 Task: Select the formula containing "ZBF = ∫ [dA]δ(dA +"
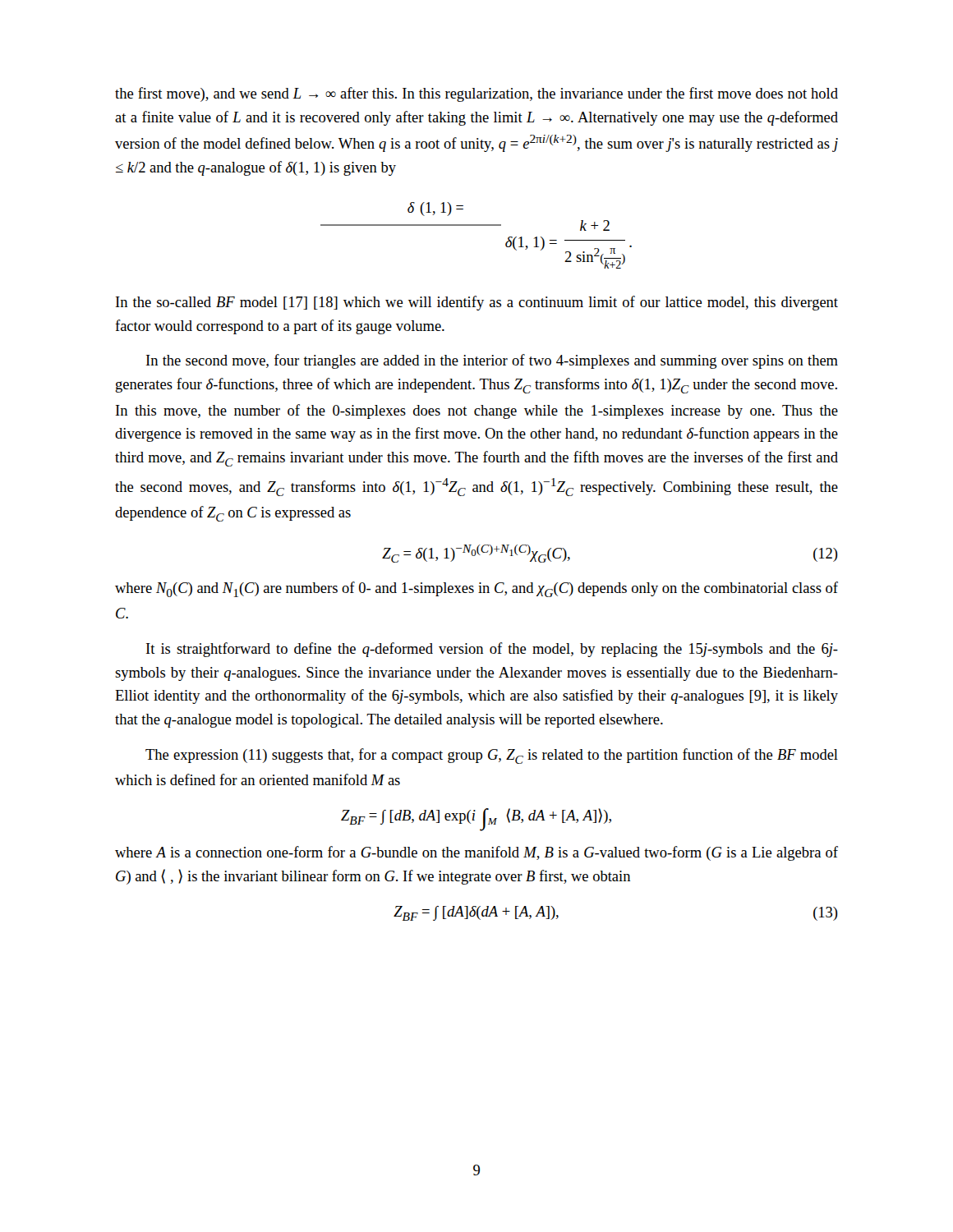coord(474,913)
